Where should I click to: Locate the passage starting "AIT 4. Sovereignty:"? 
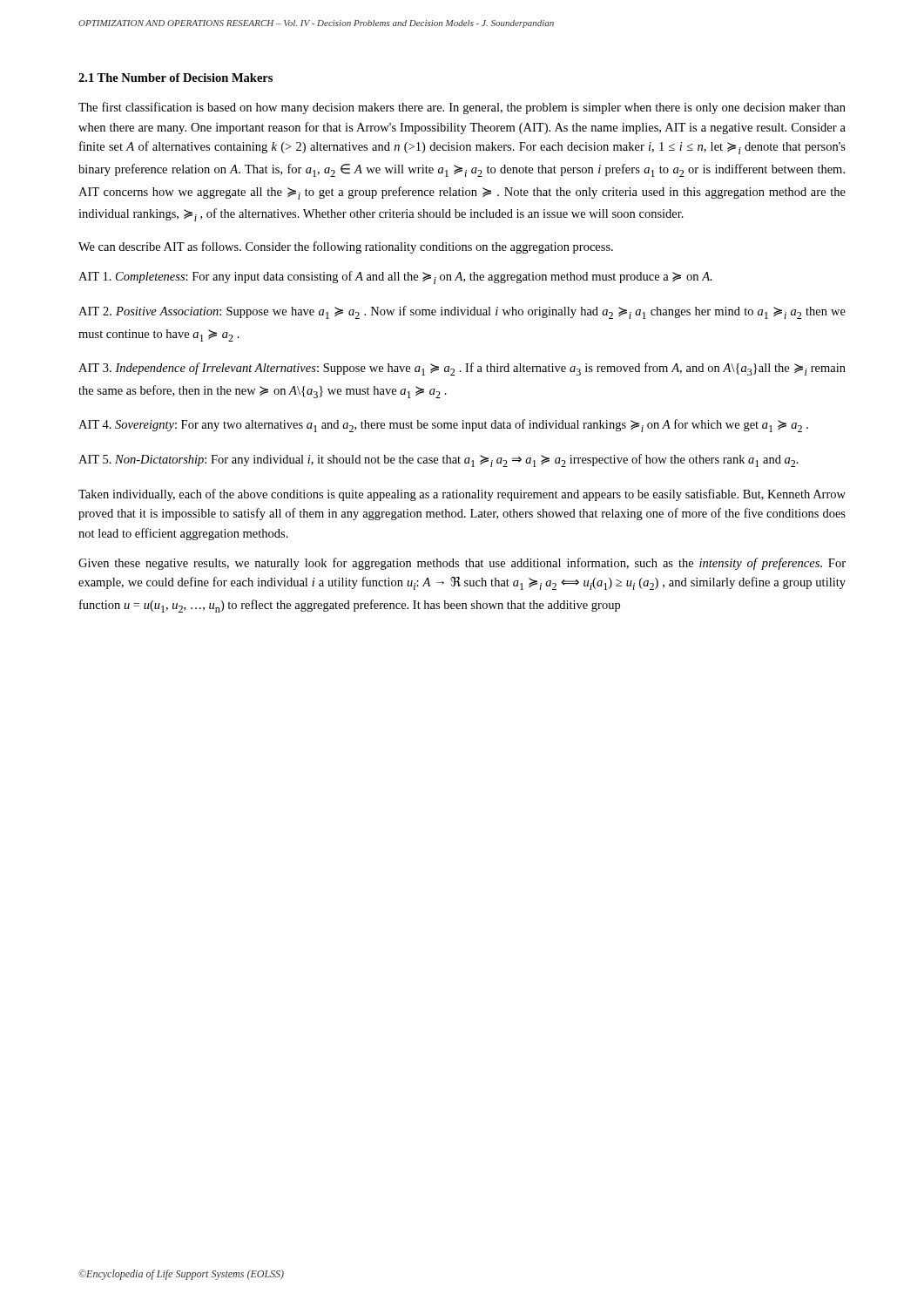click(444, 426)
